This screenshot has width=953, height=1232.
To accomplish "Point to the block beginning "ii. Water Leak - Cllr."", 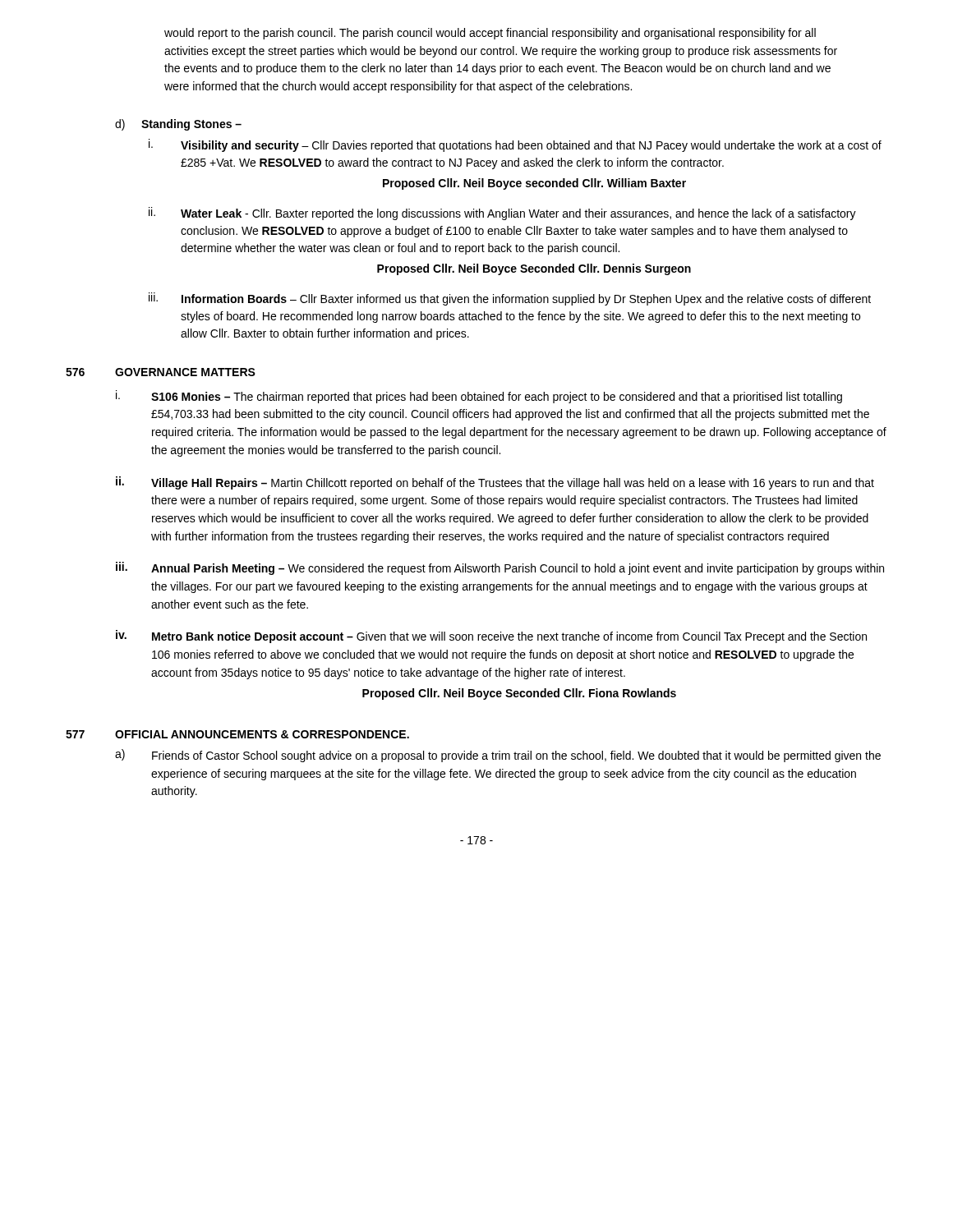I will [x=518, y=242].
